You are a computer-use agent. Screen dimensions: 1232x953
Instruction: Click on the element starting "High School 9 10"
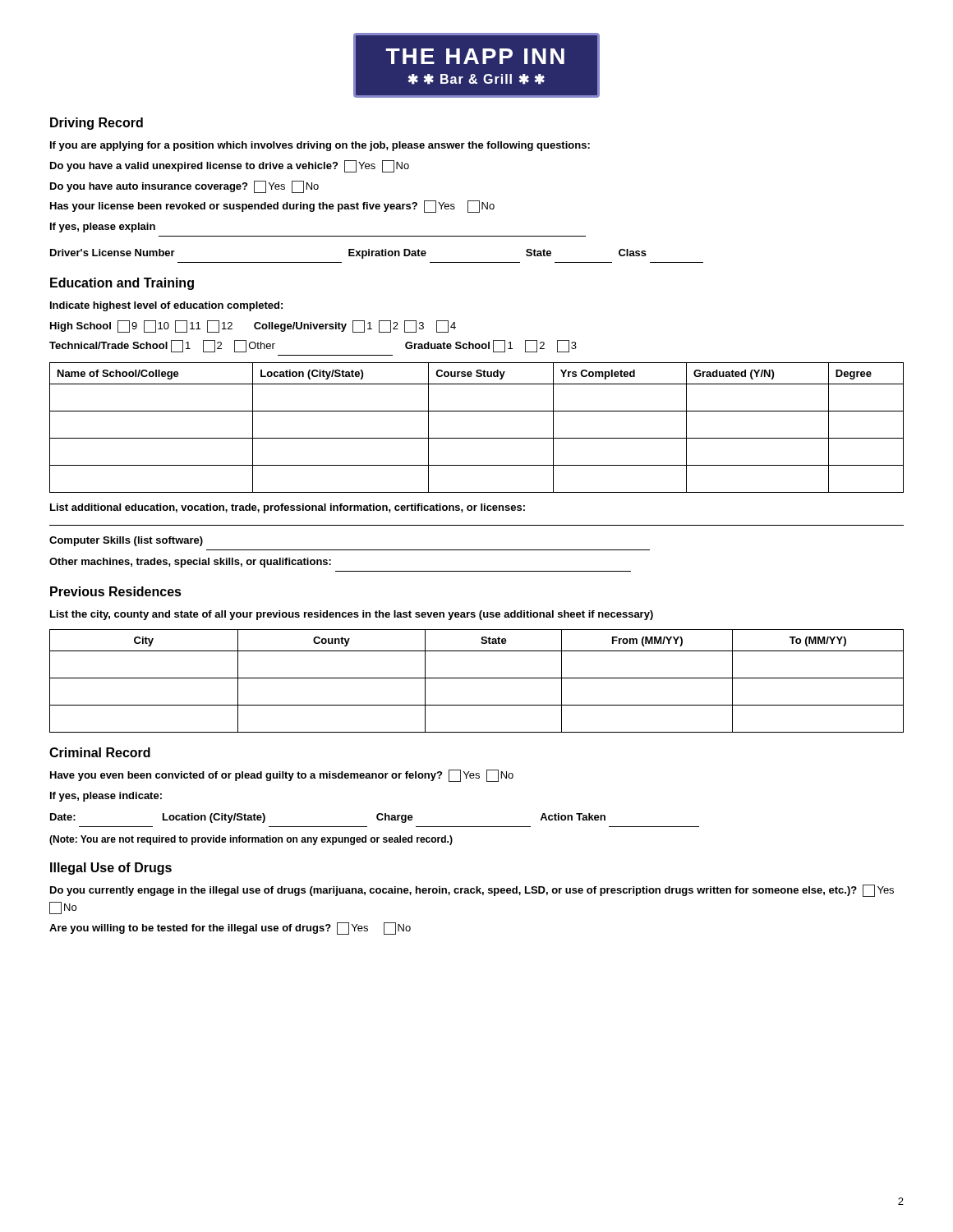pos(253,326)
